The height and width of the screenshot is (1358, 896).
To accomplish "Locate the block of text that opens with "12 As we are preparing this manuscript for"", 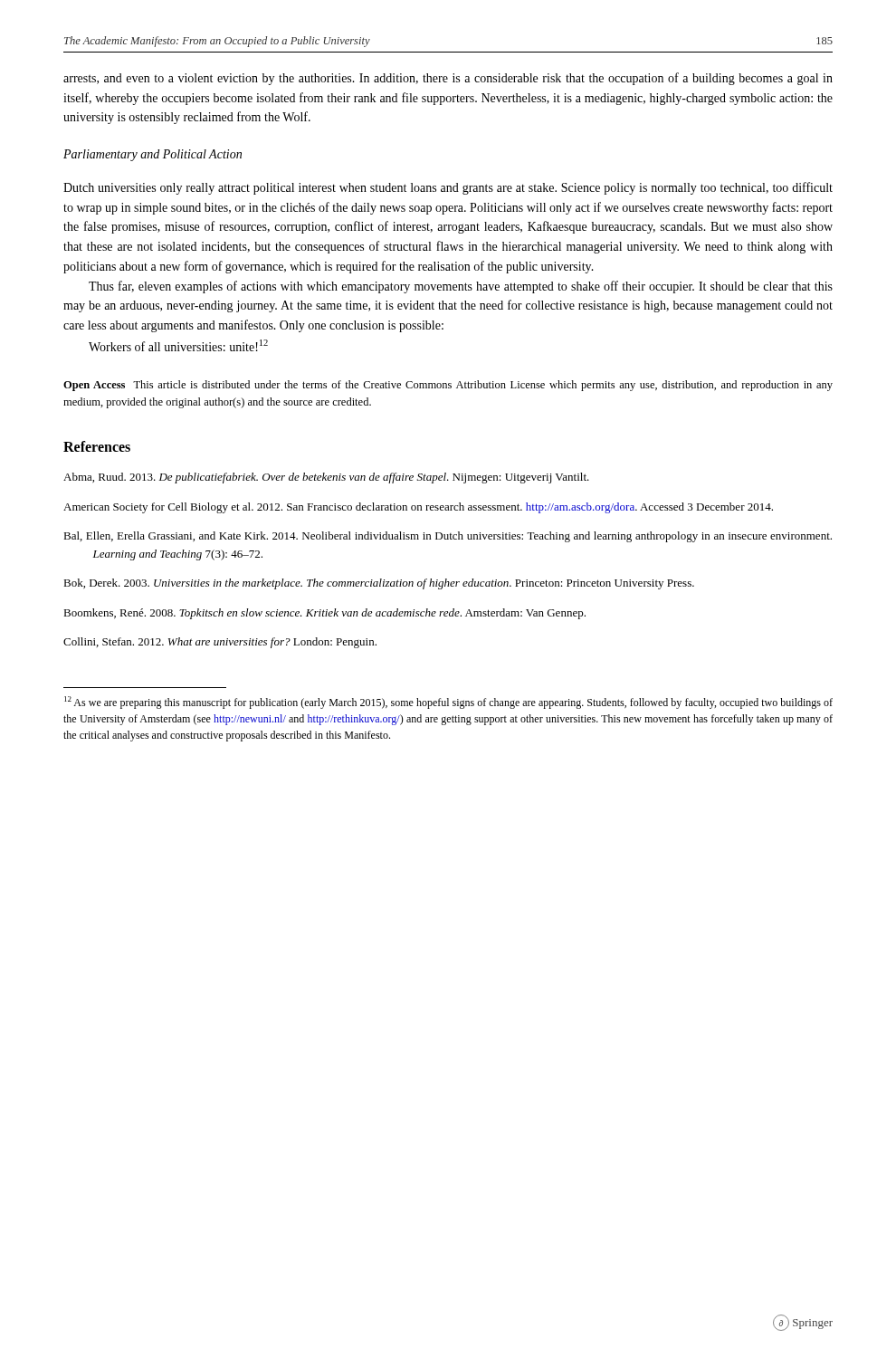I will pyautogui.click(x=448, y=715).
